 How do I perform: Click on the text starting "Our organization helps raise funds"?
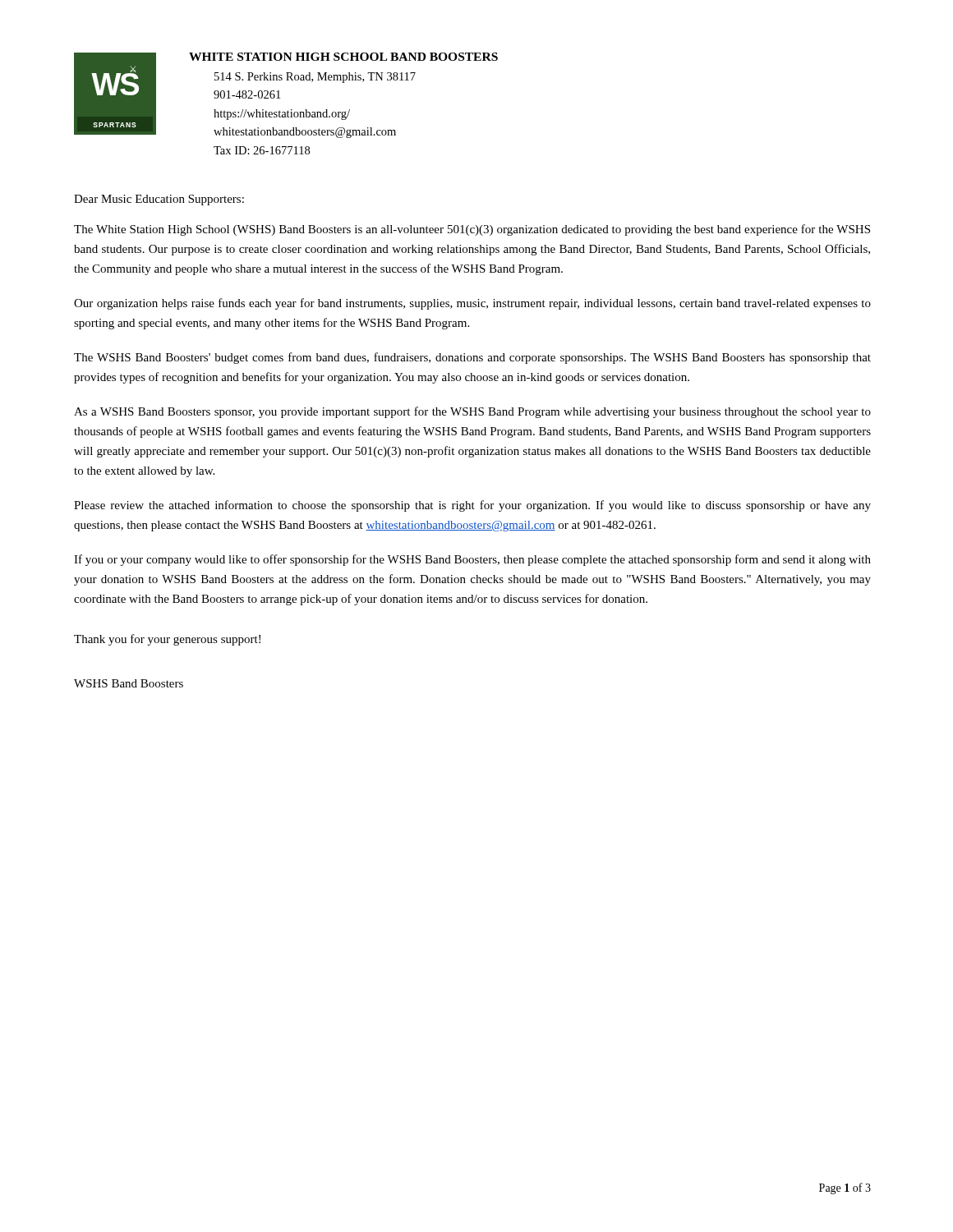[x=472, y=313]
